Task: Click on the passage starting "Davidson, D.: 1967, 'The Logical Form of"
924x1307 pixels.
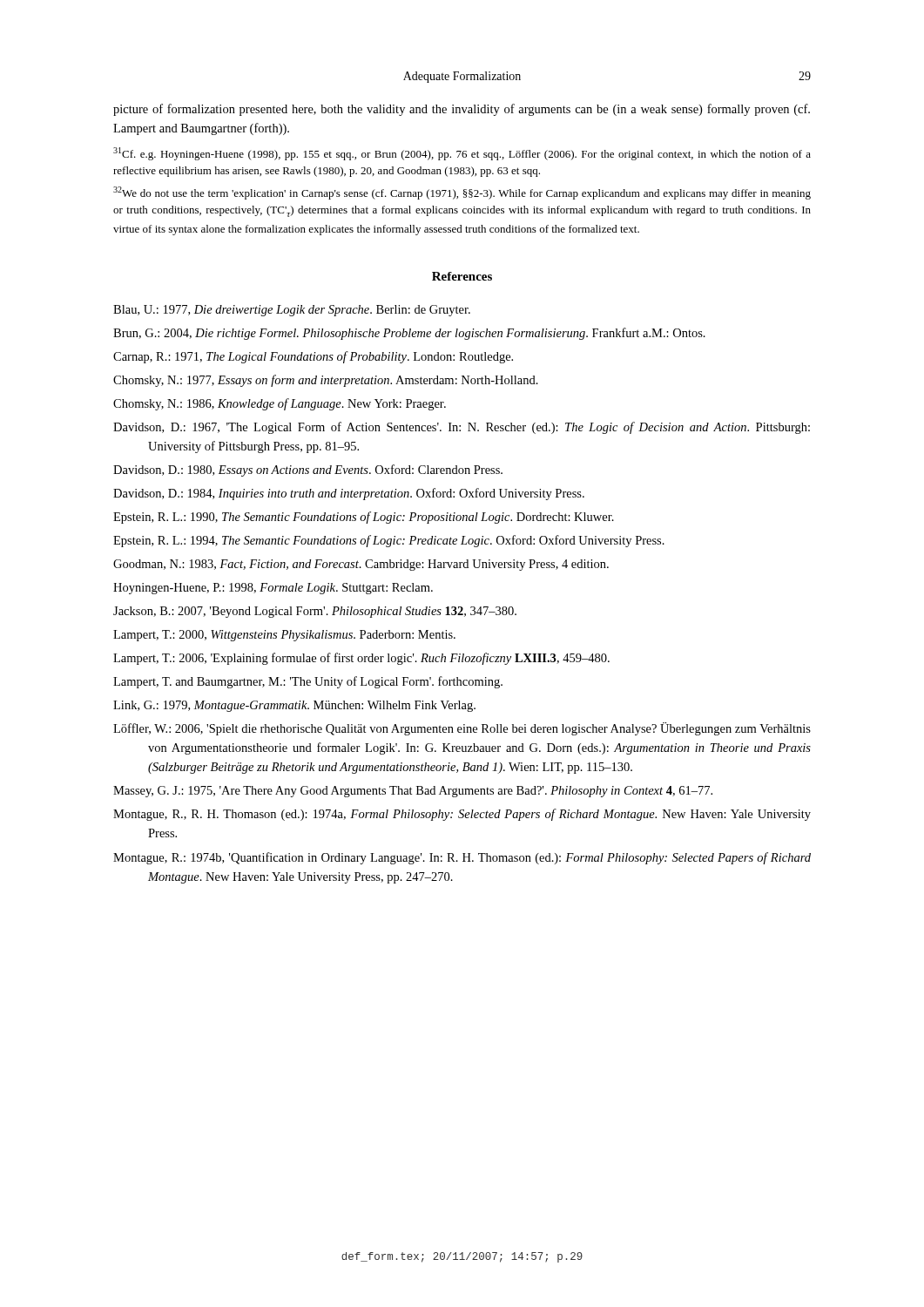Action: tap(462, 436)
